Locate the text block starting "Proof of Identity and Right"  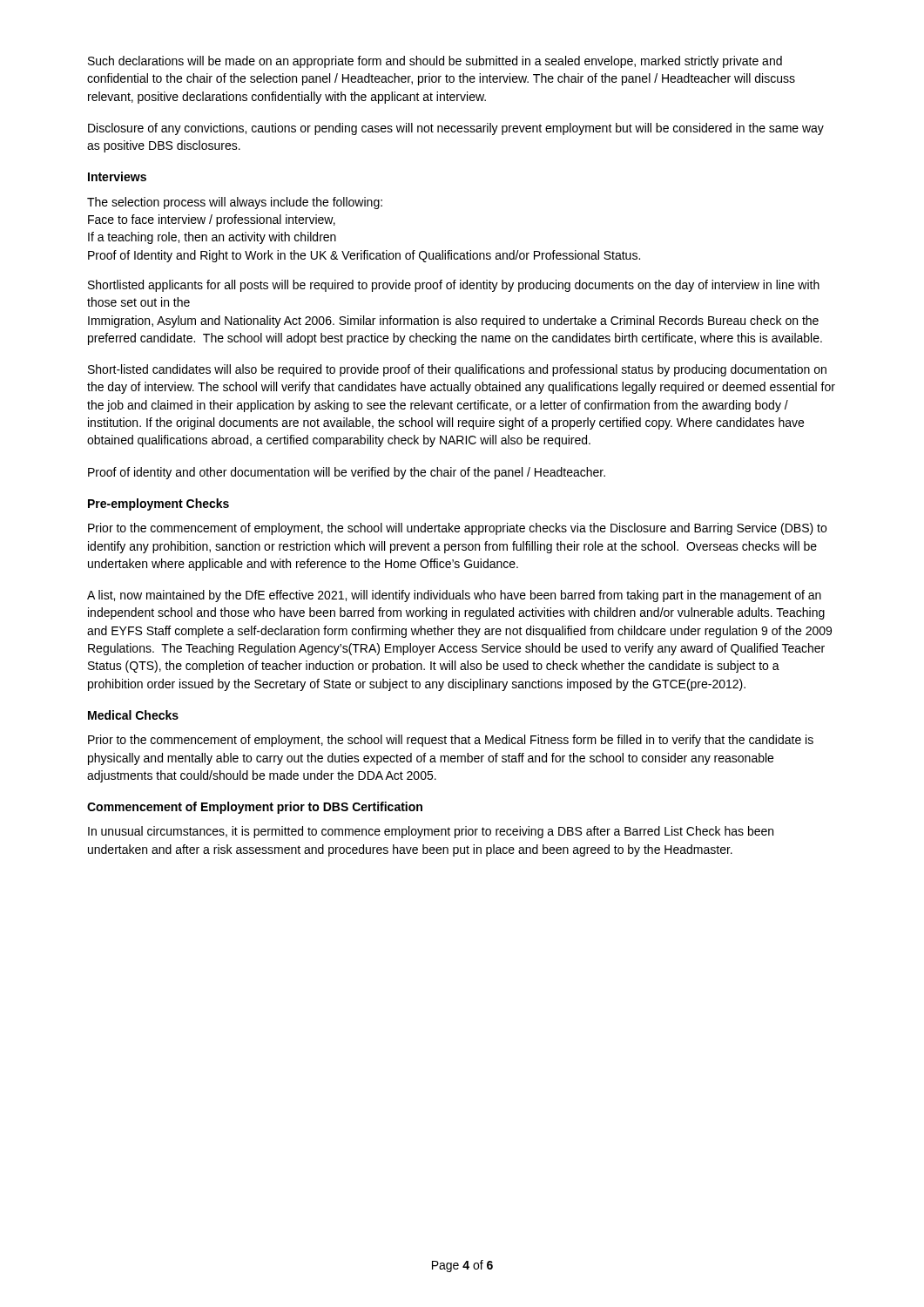(x=364, y=255)
